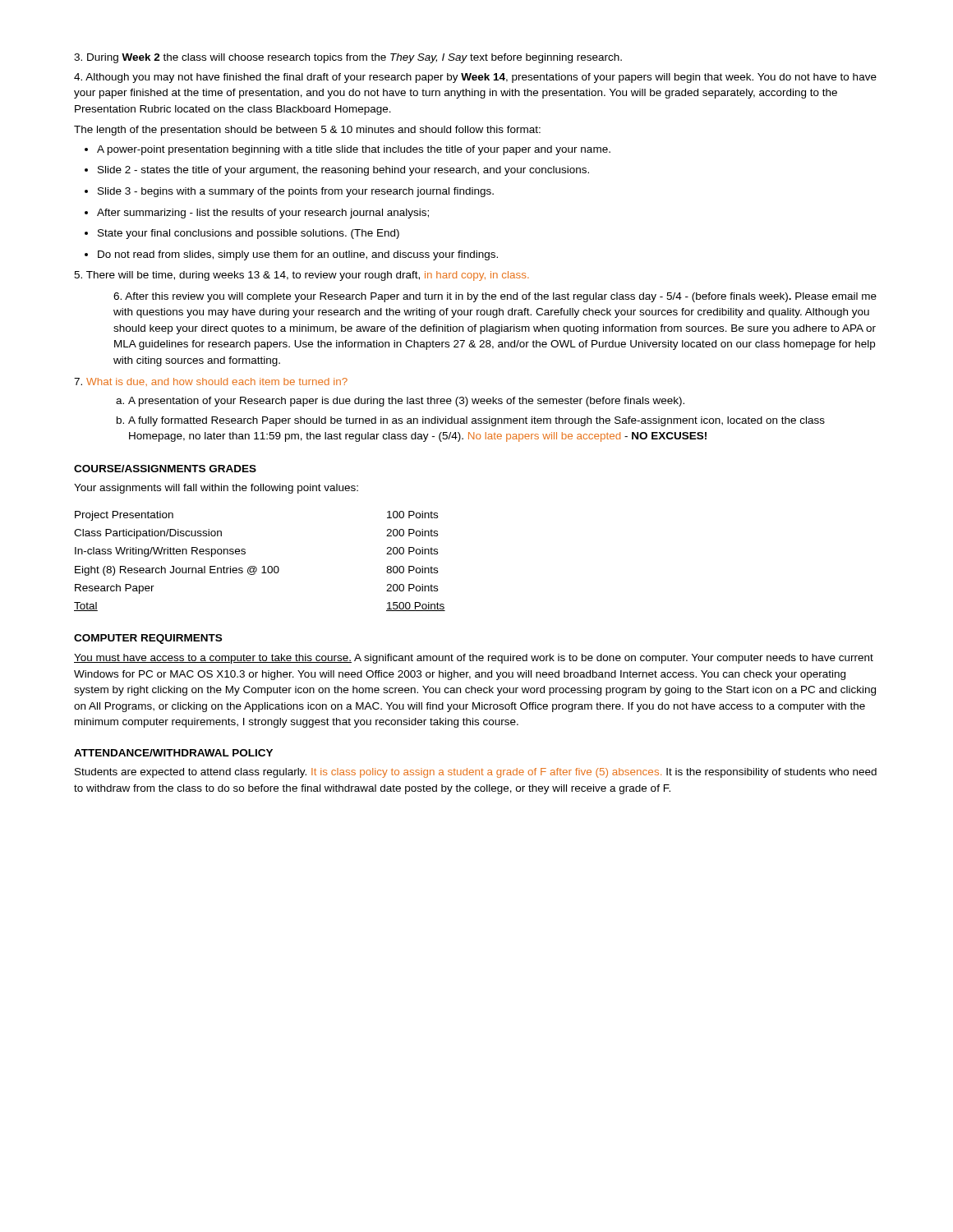Locate the list item that reads "Do not read from"
The width and height of the screenshot is (953, 1232).
476,254
